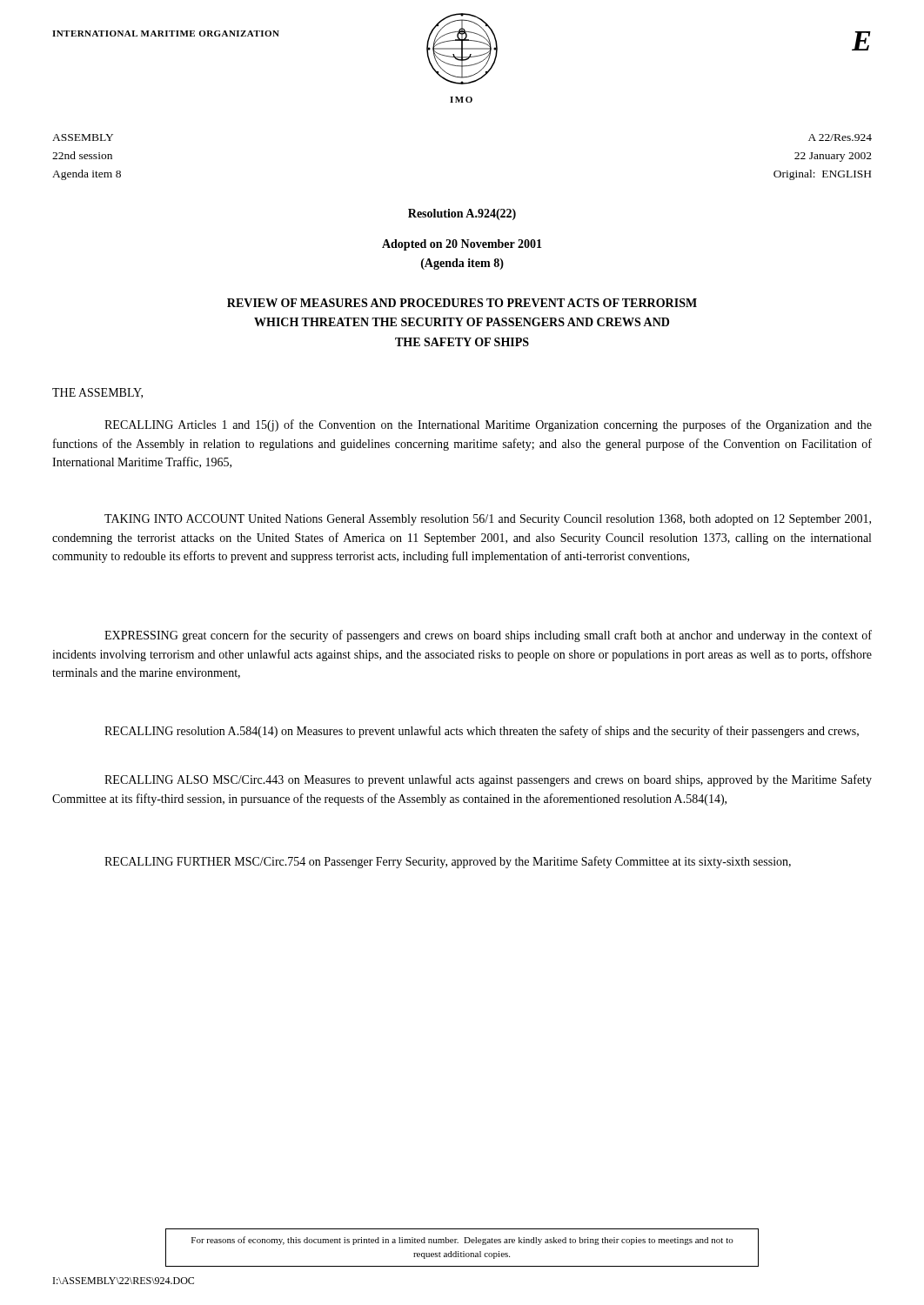The width and height of the screenshot is (924, 1305).
Task: Navigate to the passage starting "RECALLING resolution A.584(14) on Measures to prevent"
Action: [482, 731]
